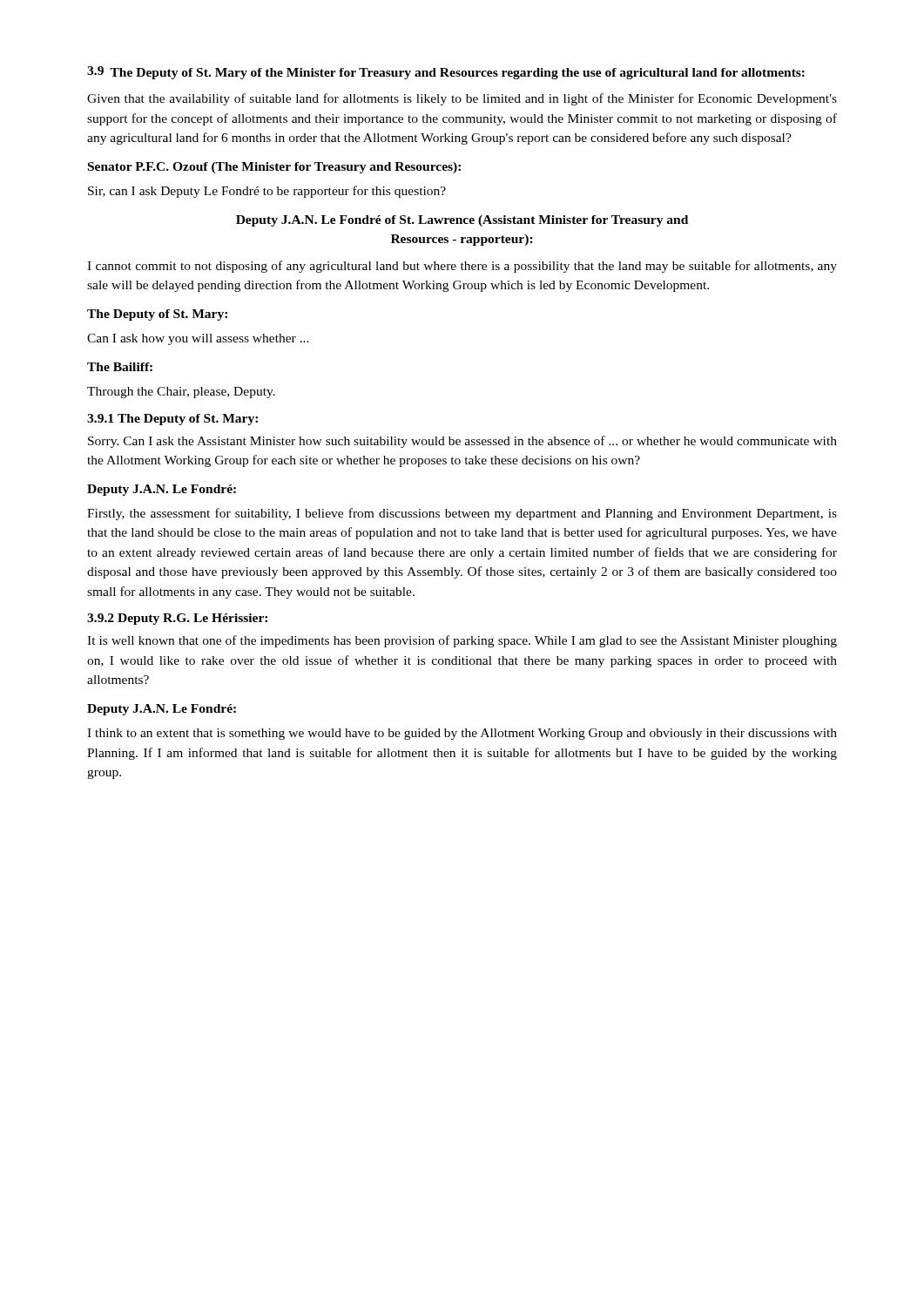This screenshot has width=924, height=1307.
Task: Point to the passage starting "The Deputy of St. Mary:"
Action: click(x=157, y=315)
